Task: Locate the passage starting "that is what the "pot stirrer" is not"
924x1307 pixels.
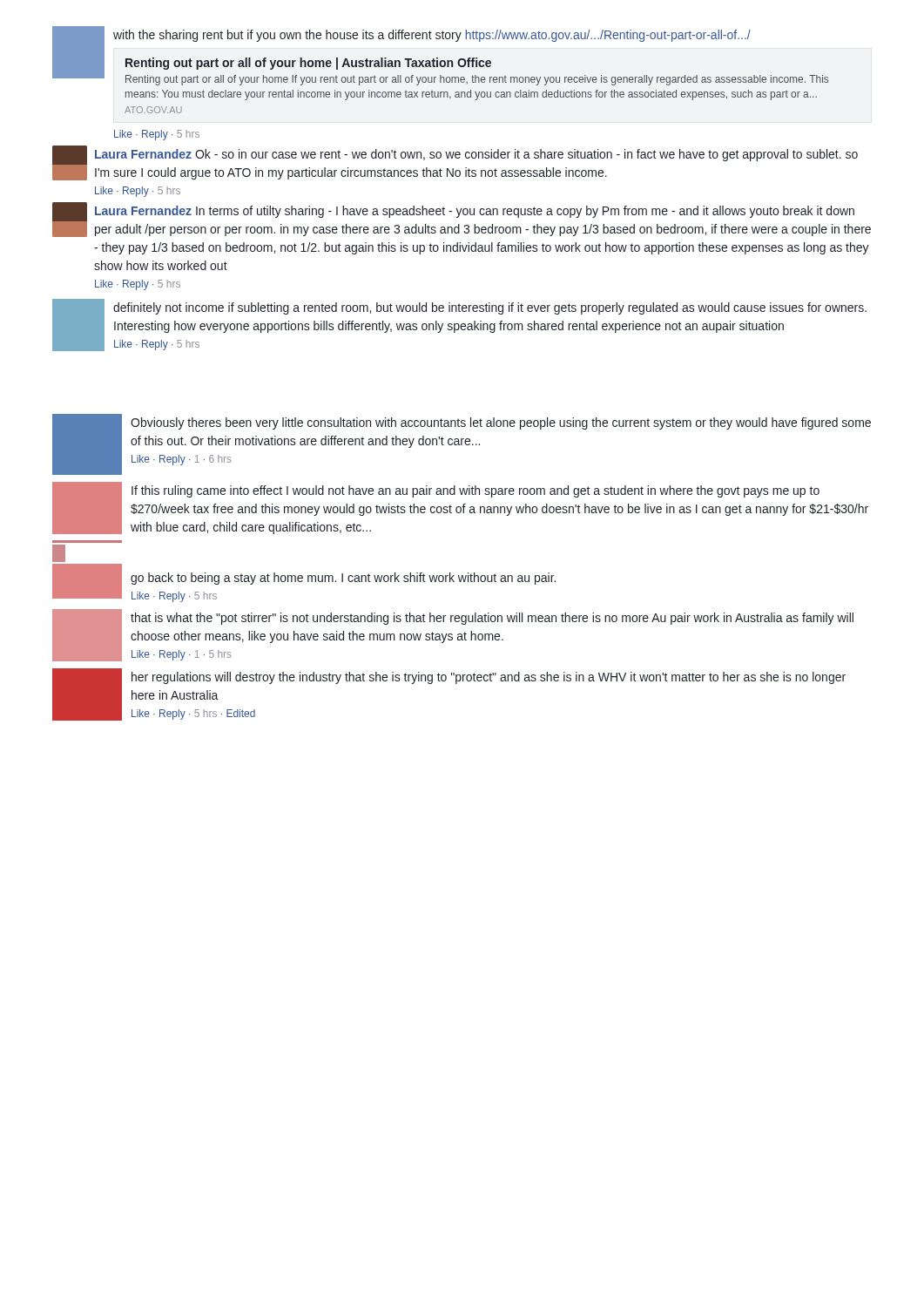Action: (x=462, y=635)
